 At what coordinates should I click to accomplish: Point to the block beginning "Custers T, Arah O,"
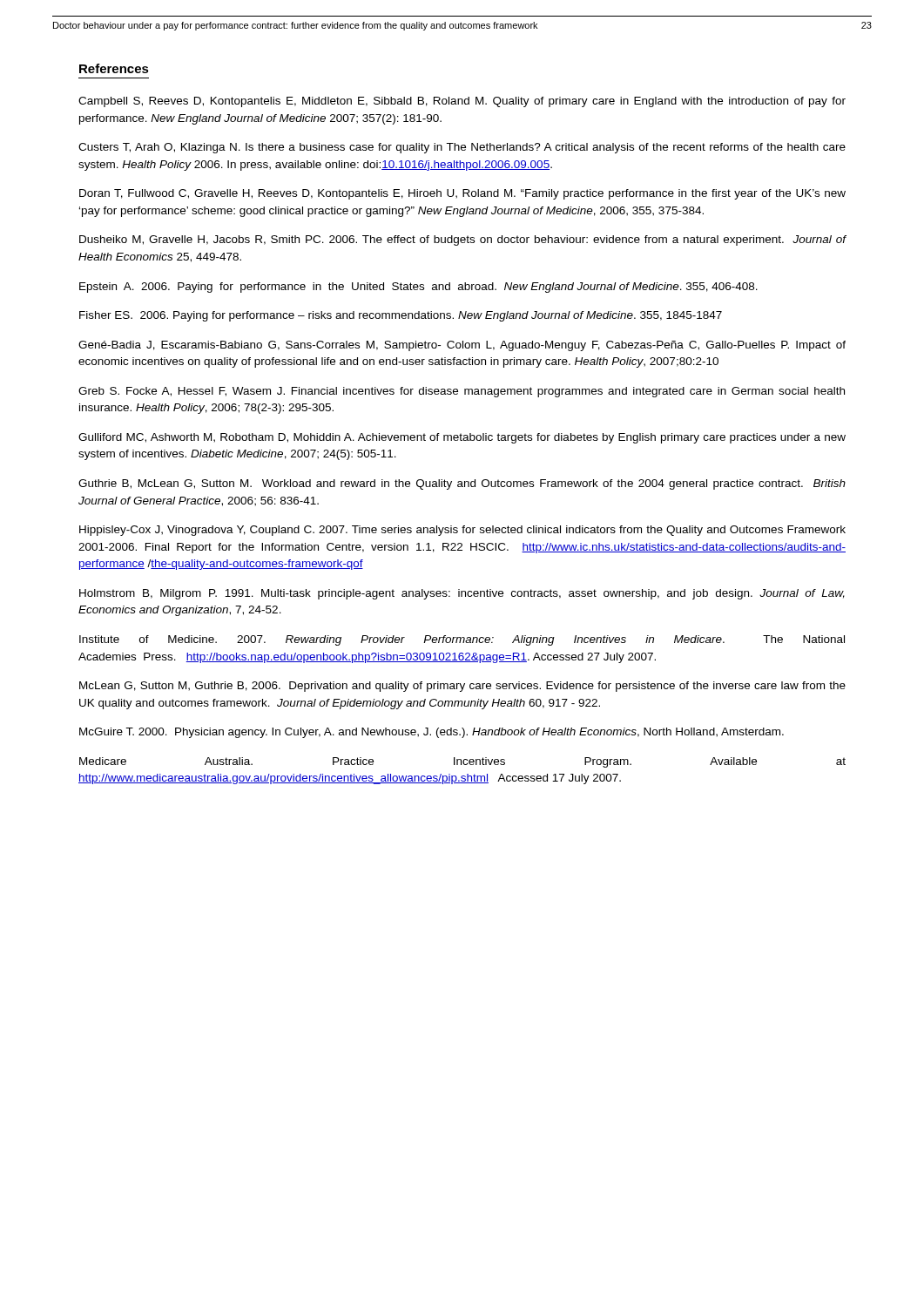(x=462, y=155)
